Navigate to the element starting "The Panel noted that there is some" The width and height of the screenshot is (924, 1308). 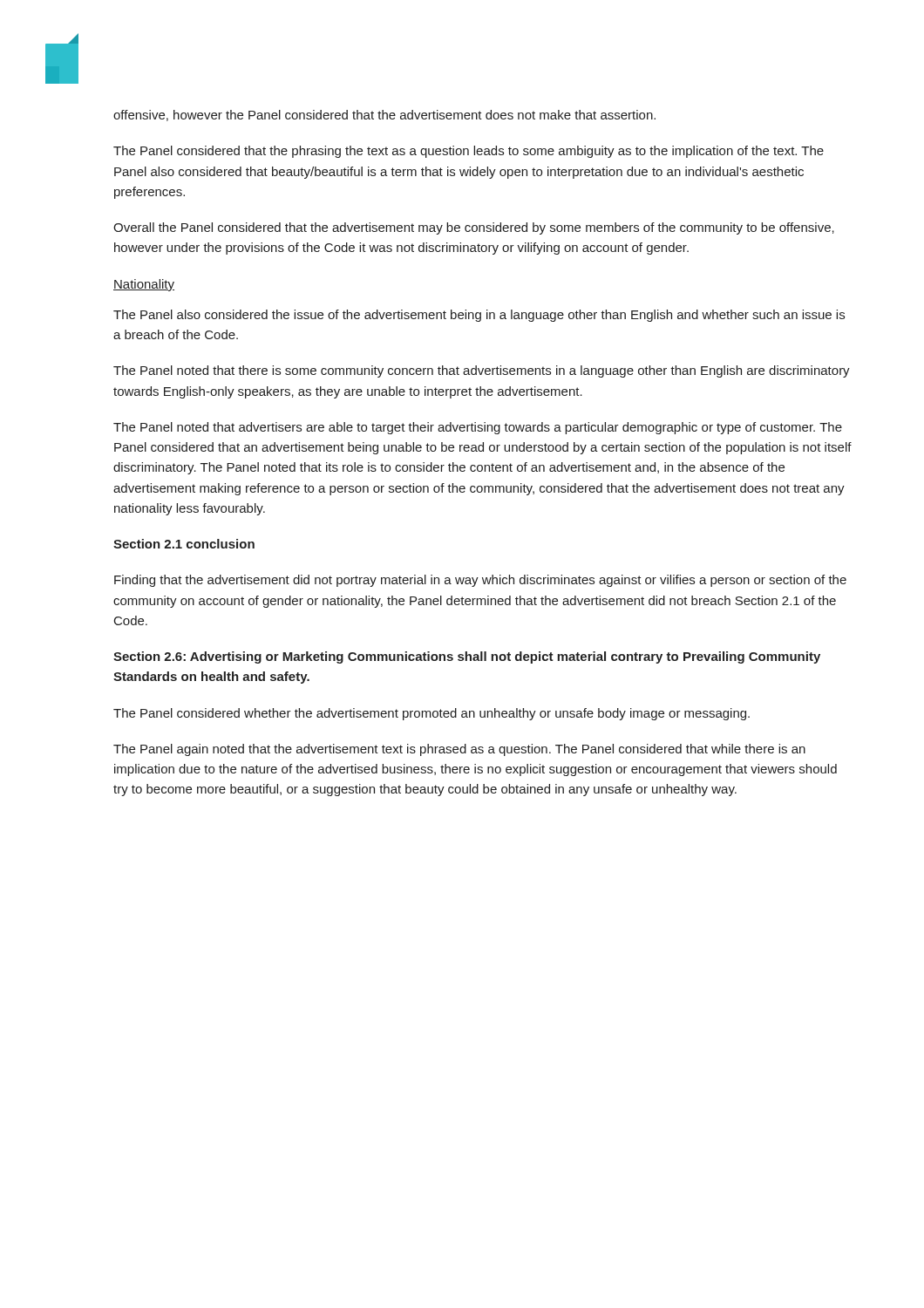pyautogui.click(x=481, y=380)
